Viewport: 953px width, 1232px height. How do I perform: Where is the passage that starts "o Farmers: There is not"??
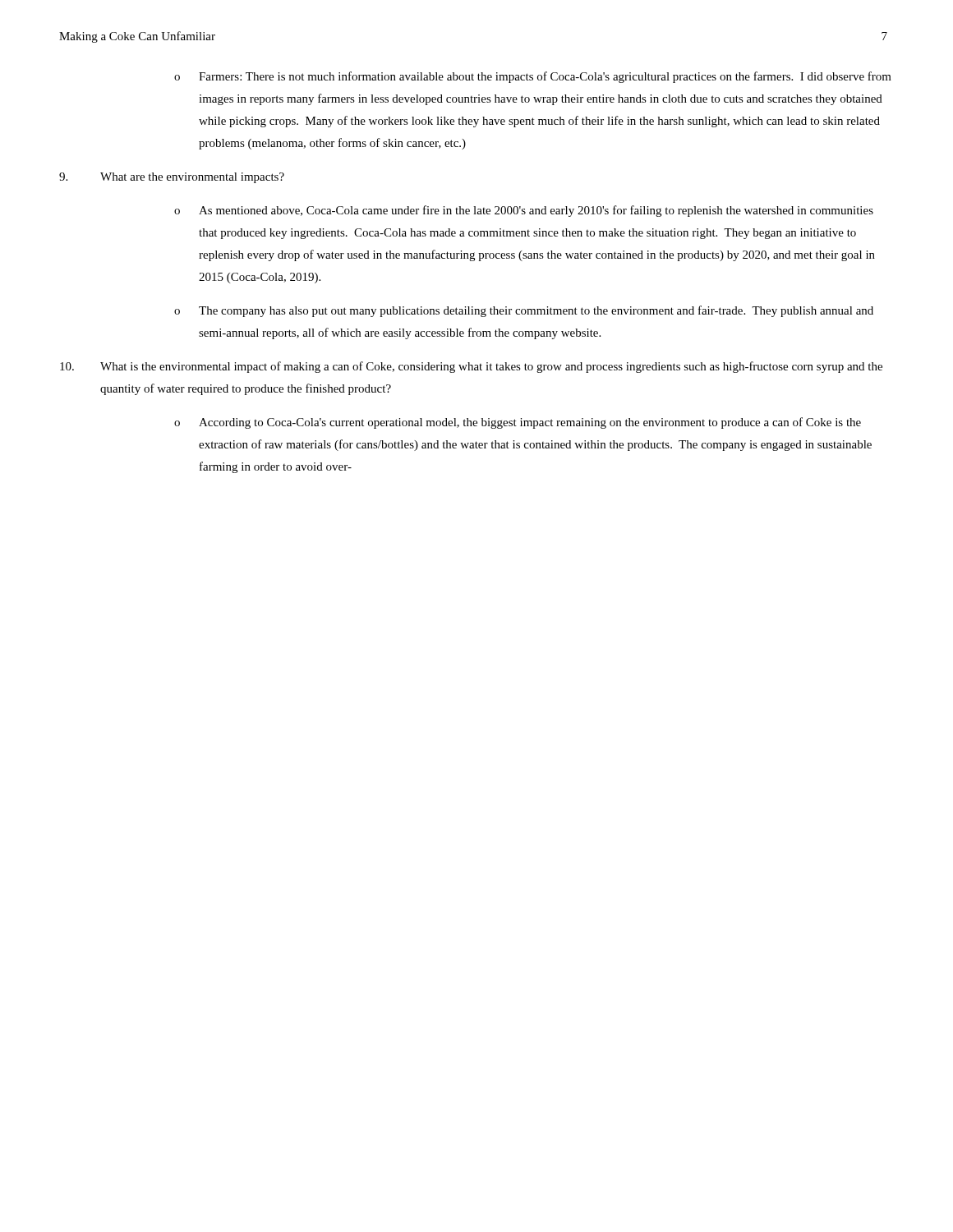(534, 110)
